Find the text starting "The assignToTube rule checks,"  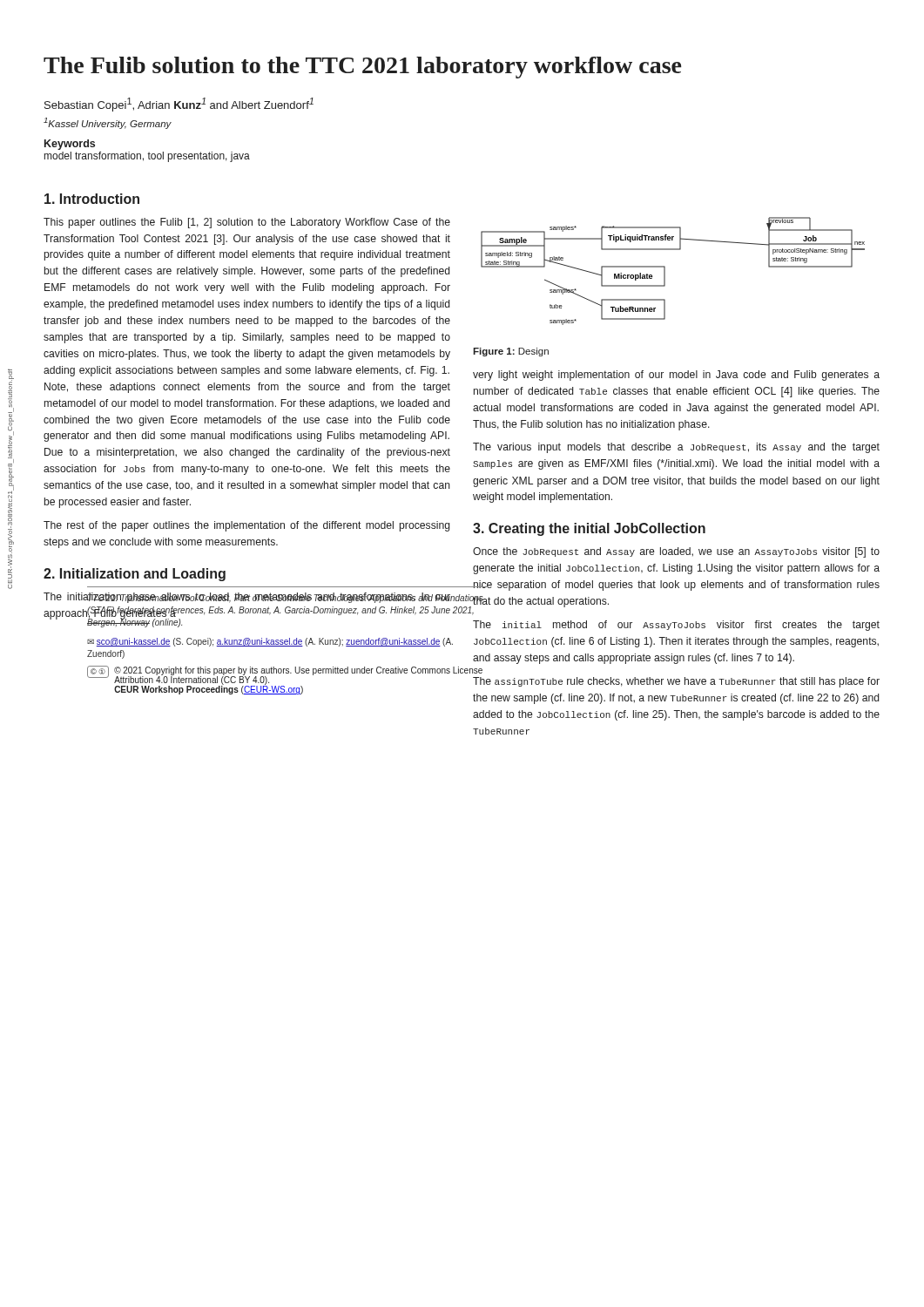[x=676, y=706]
